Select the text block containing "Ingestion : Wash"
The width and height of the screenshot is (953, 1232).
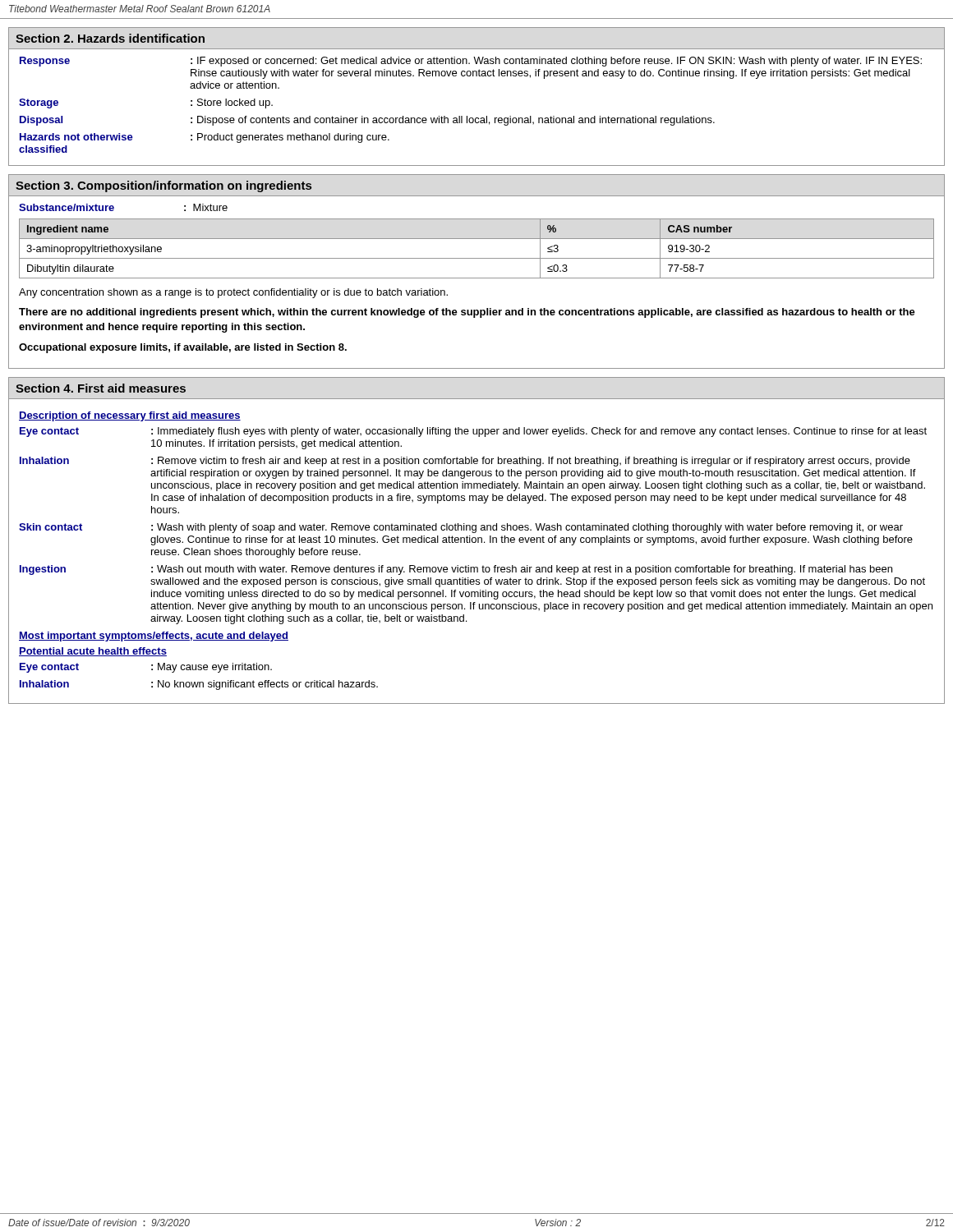pyautogui.click(x=476, y=593)
